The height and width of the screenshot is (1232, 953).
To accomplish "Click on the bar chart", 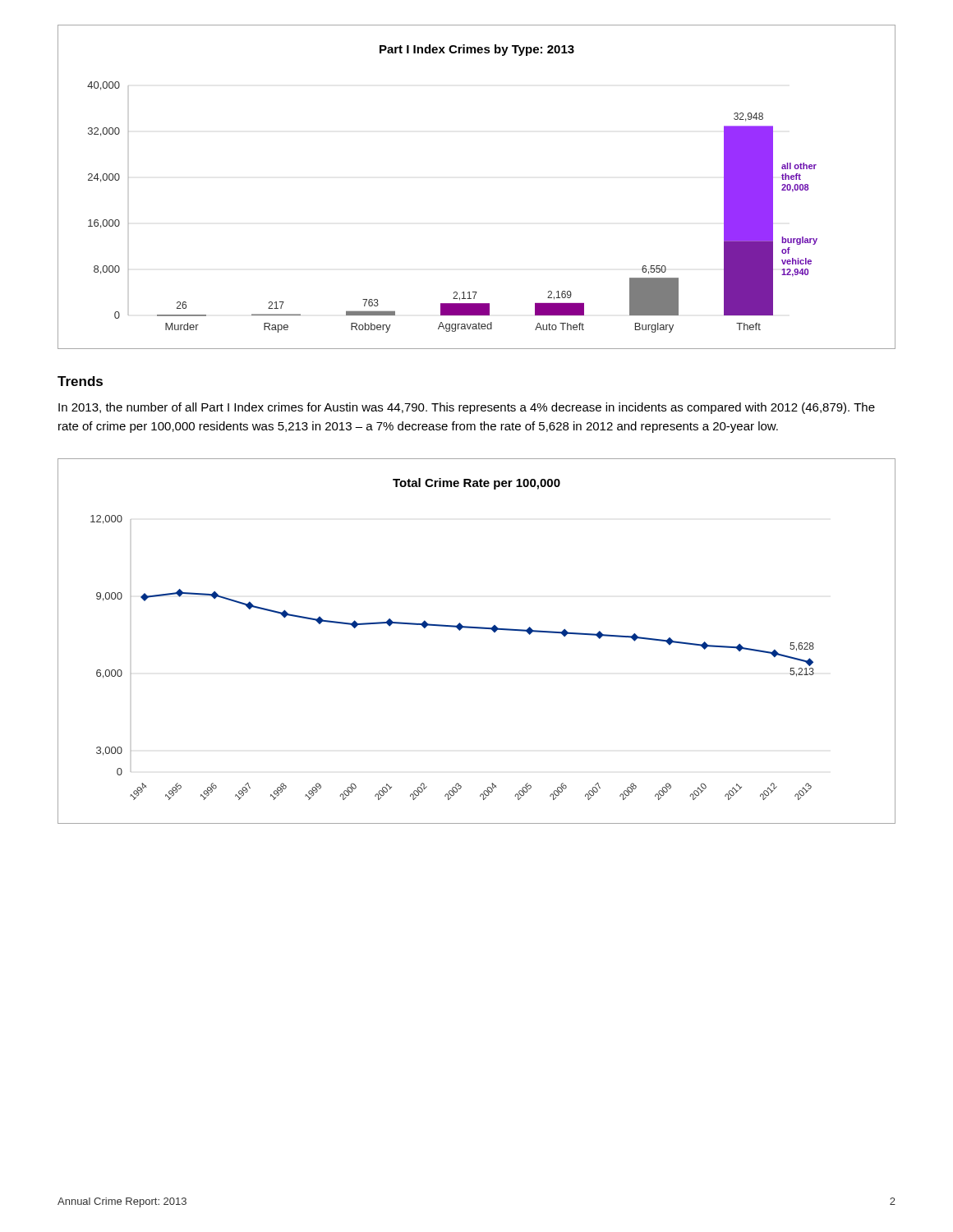I will 476,187.
